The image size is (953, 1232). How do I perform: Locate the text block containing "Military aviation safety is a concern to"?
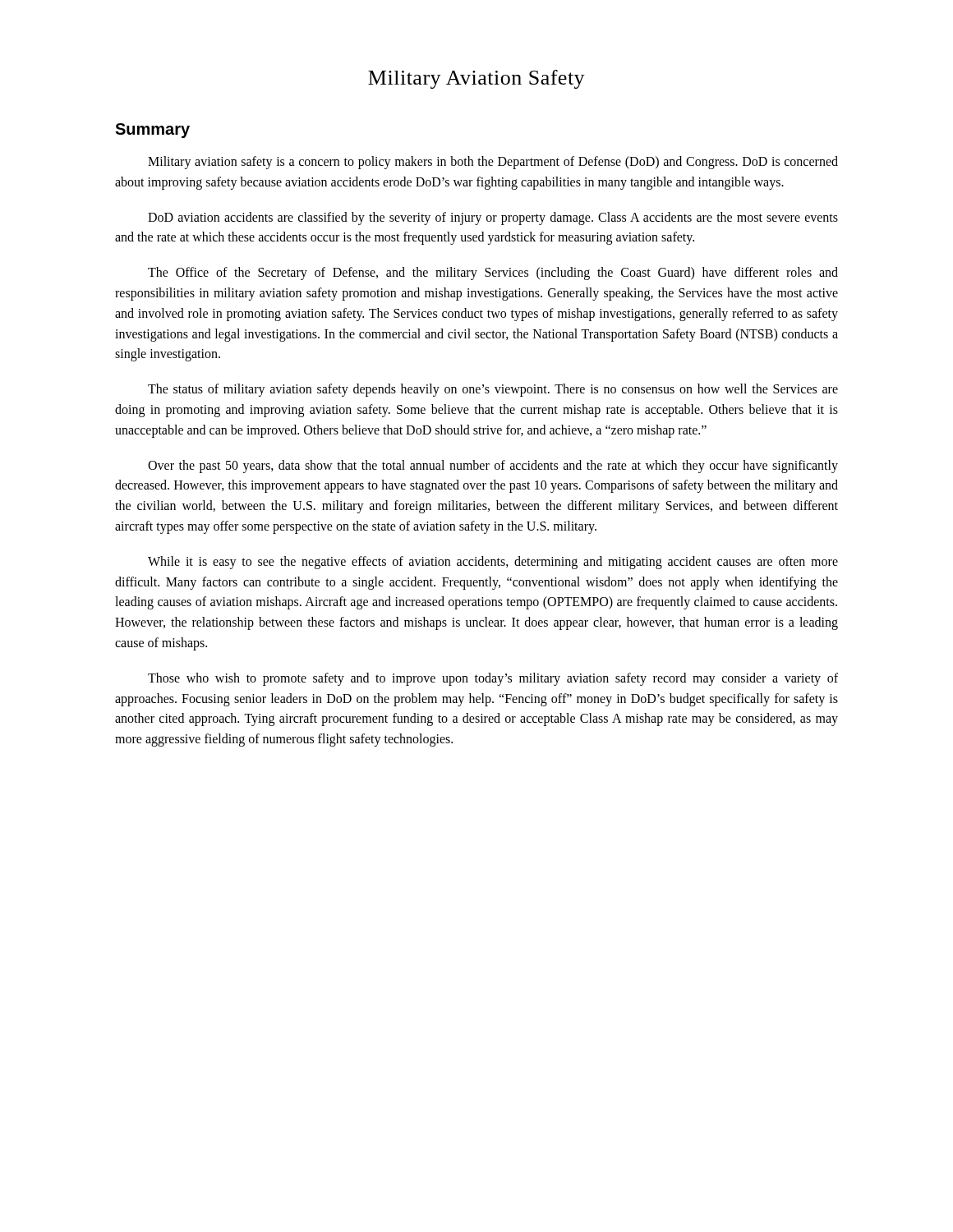pyautogui.click(x=476, y=172)
